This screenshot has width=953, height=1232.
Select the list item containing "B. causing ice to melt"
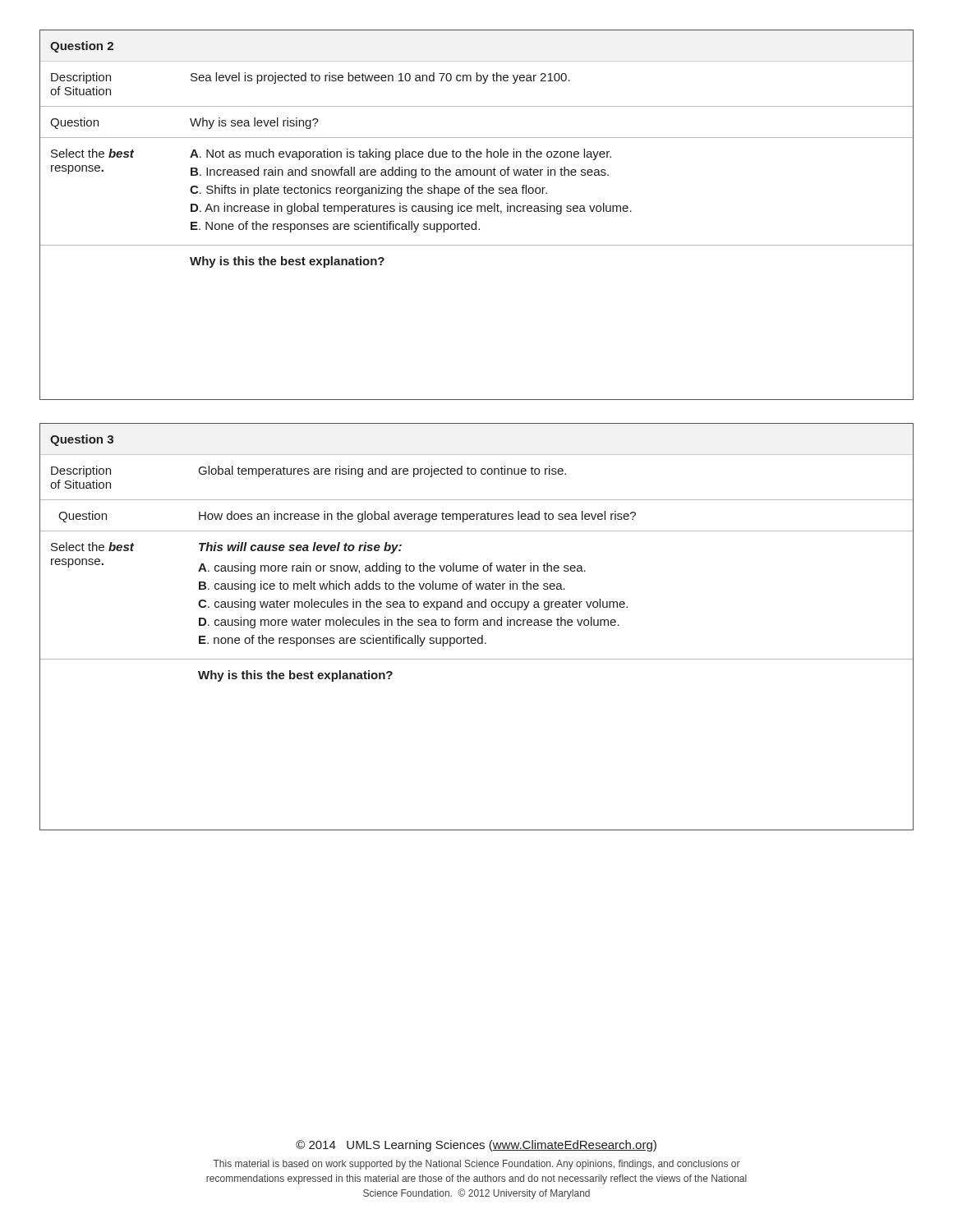pyautogui.click(x=382, y=585)
